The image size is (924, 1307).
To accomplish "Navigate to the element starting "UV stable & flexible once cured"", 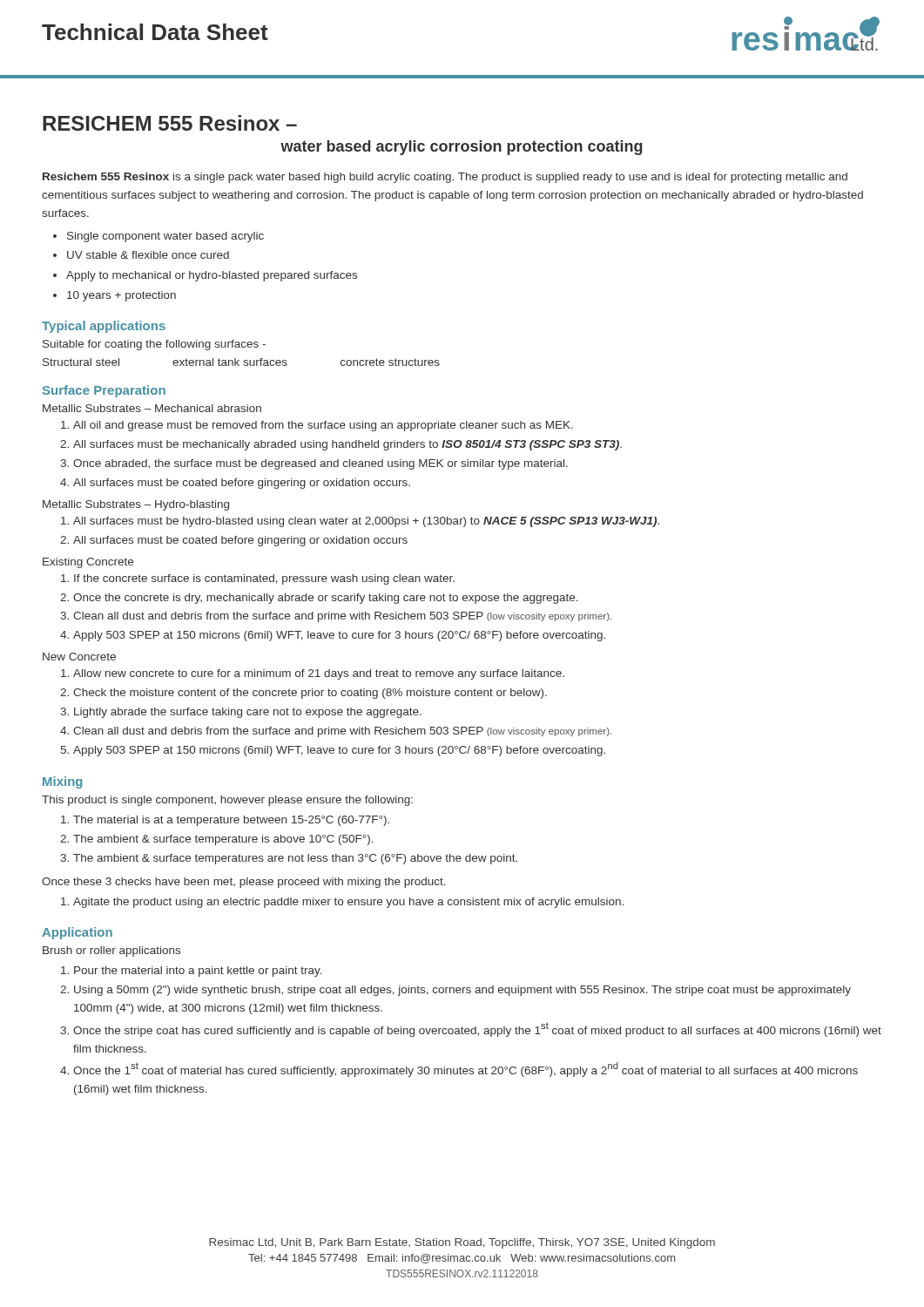I will pyautogui.click(x=148, y=255).
